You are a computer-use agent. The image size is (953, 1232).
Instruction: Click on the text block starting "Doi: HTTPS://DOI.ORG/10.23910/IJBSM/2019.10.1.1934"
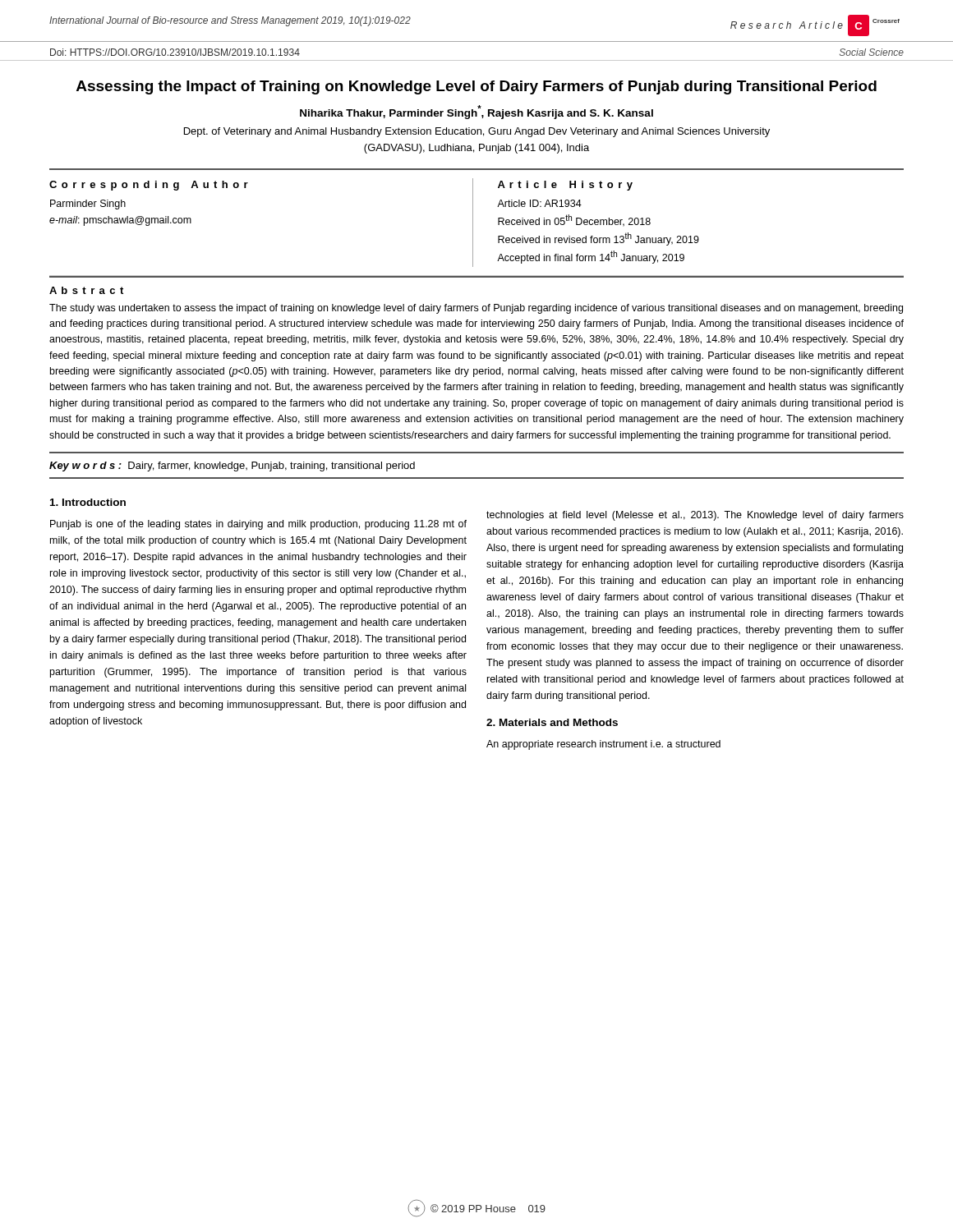point(174,53)
